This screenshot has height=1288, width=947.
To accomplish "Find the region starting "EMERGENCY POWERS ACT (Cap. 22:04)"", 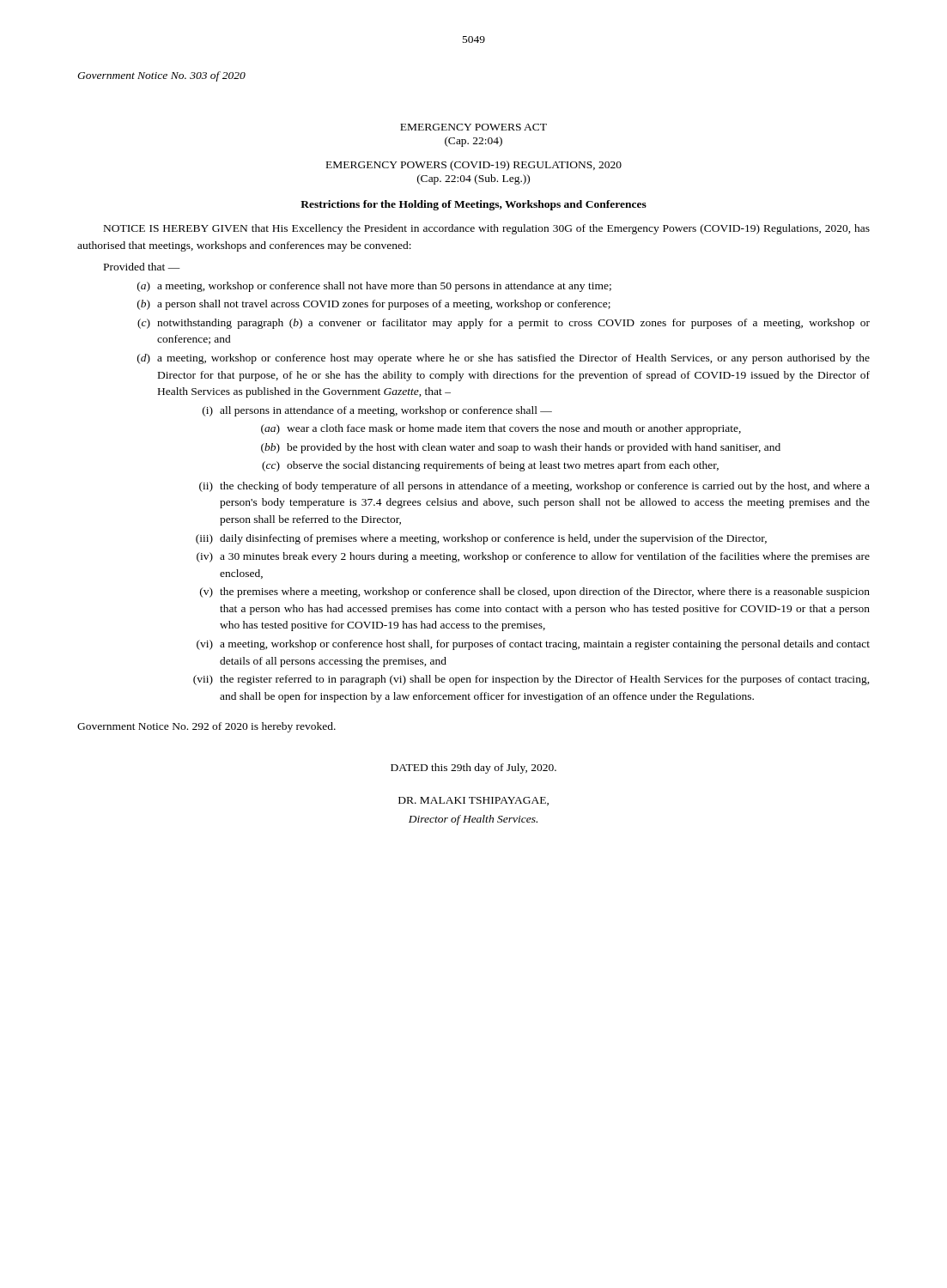I will [x=474, y=134].
